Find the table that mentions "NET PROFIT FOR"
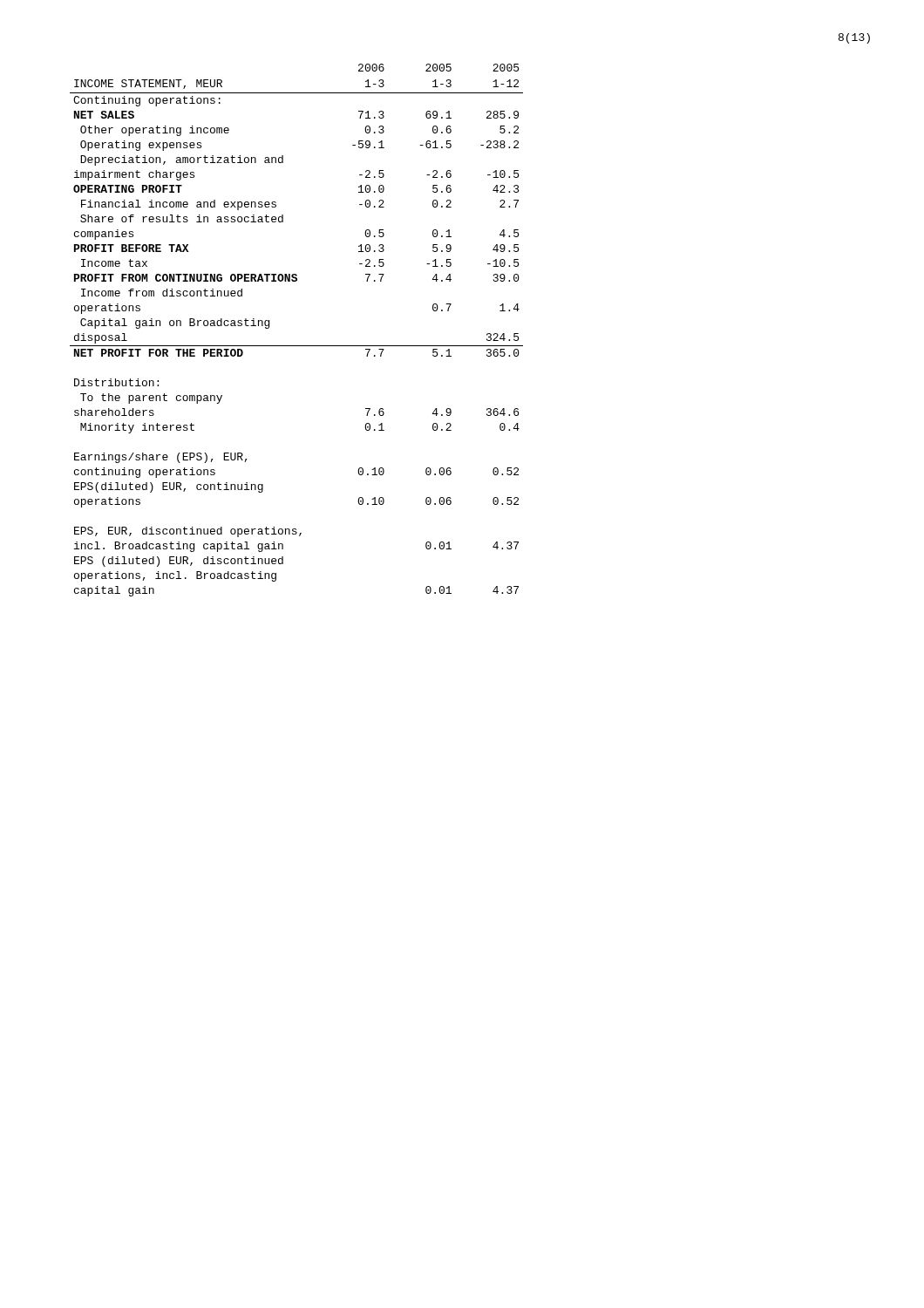This screenshot has width=924, height=1308. (296, 330)
